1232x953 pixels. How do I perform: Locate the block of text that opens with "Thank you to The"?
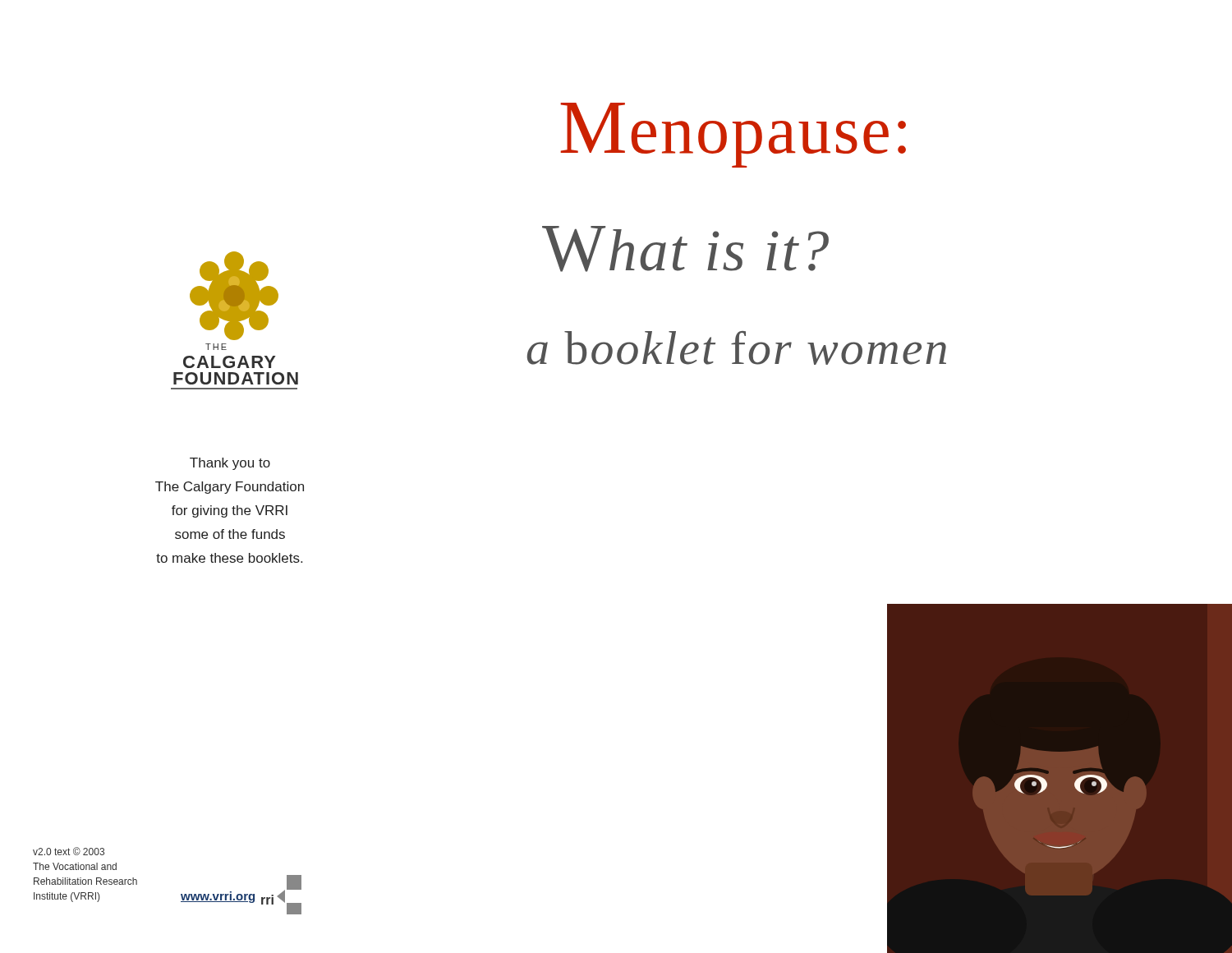pyautogui.click(x=230, y=510)
